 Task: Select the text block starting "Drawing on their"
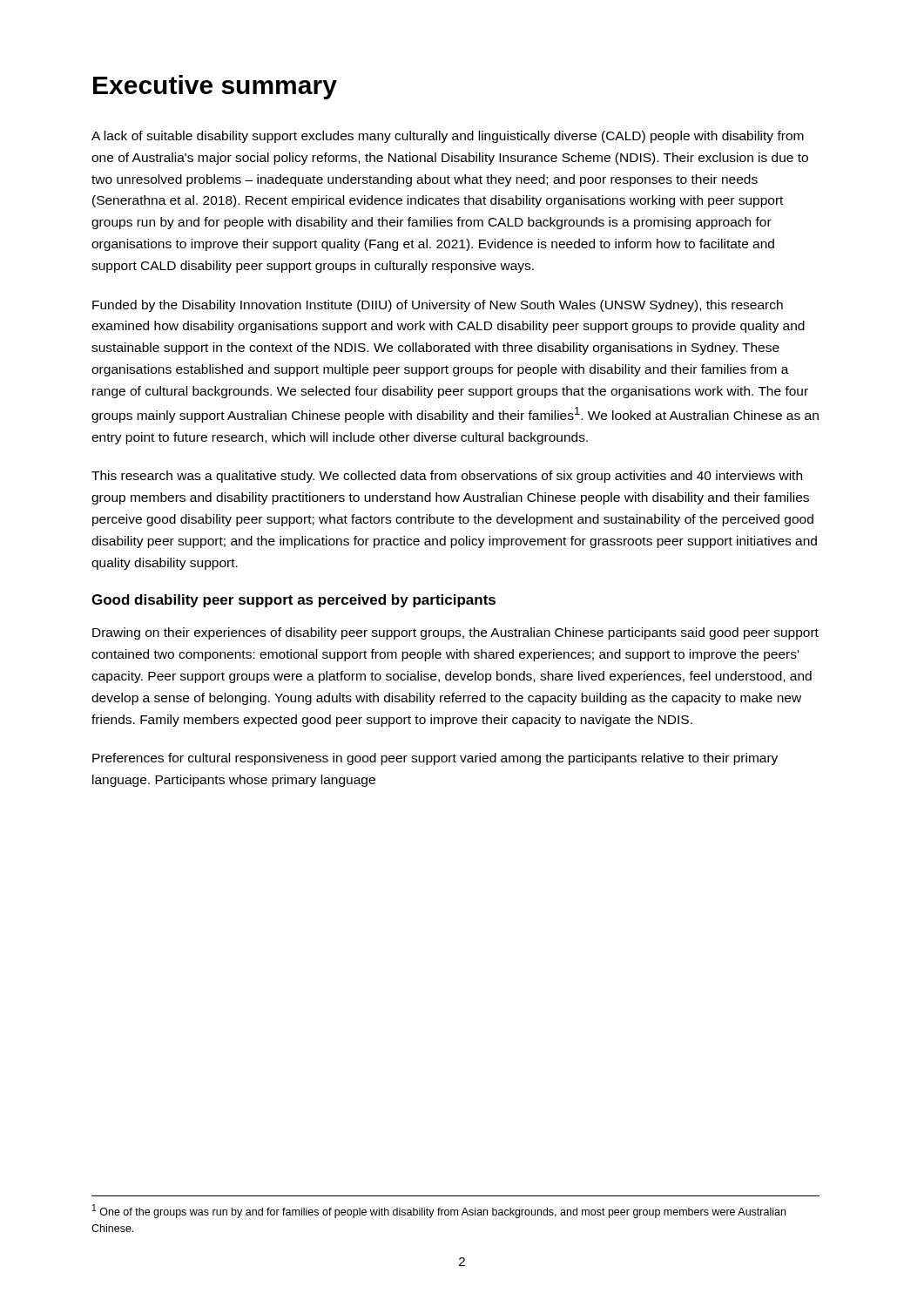pos(455,676)
